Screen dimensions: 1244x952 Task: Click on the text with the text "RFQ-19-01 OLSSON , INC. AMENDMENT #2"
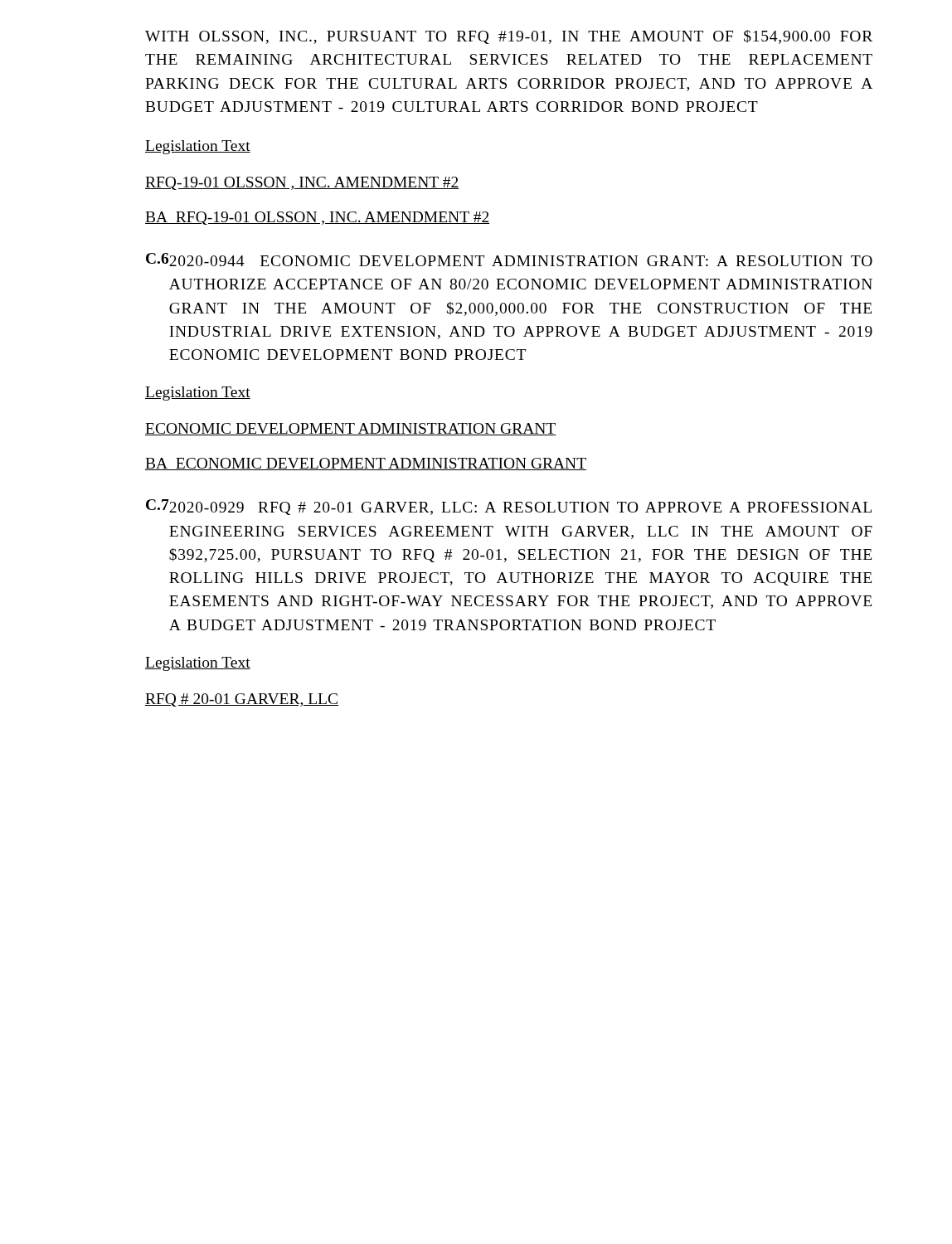[x=302, y=182]
